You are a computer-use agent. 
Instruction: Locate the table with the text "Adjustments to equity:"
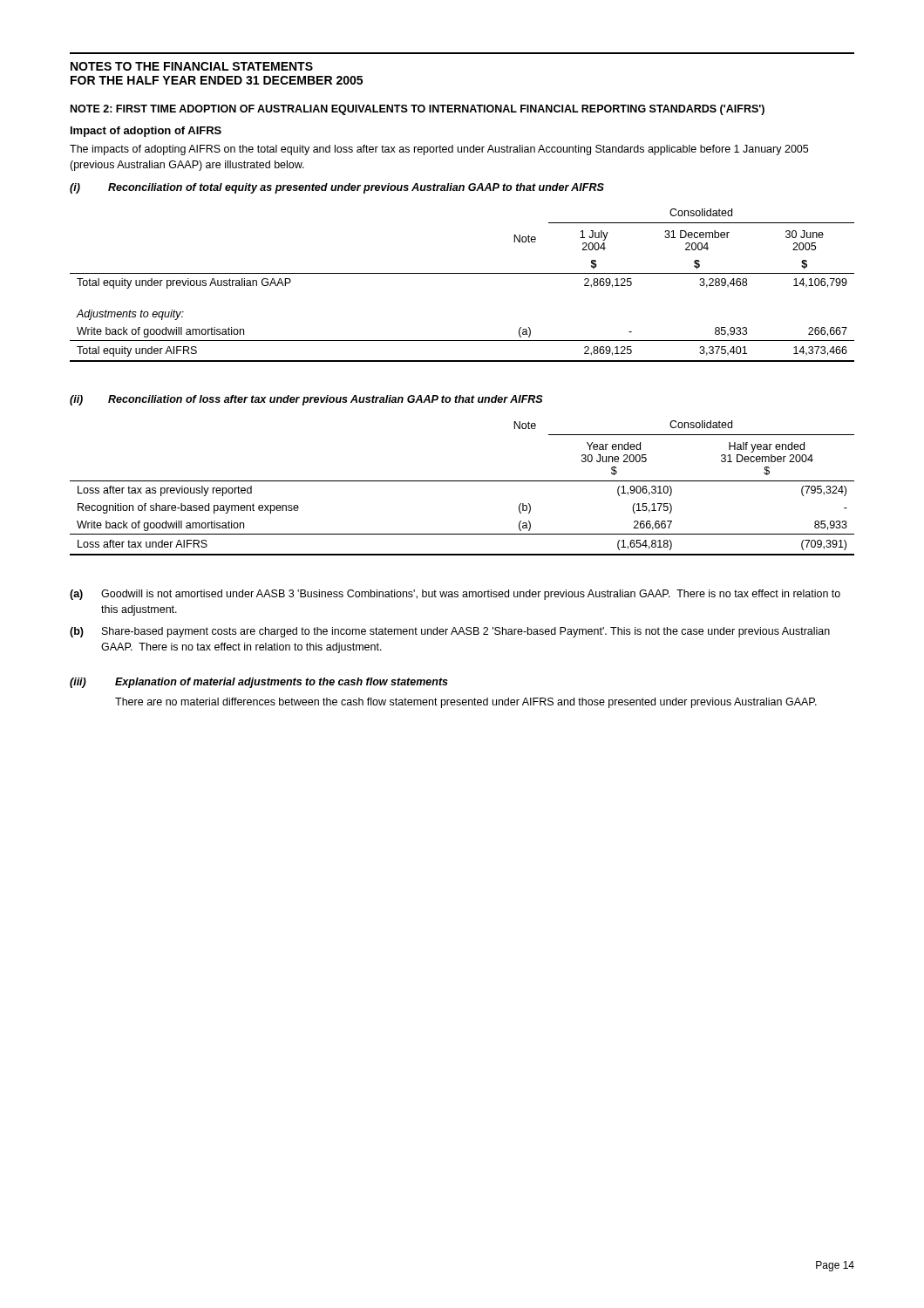click(462, 283)
